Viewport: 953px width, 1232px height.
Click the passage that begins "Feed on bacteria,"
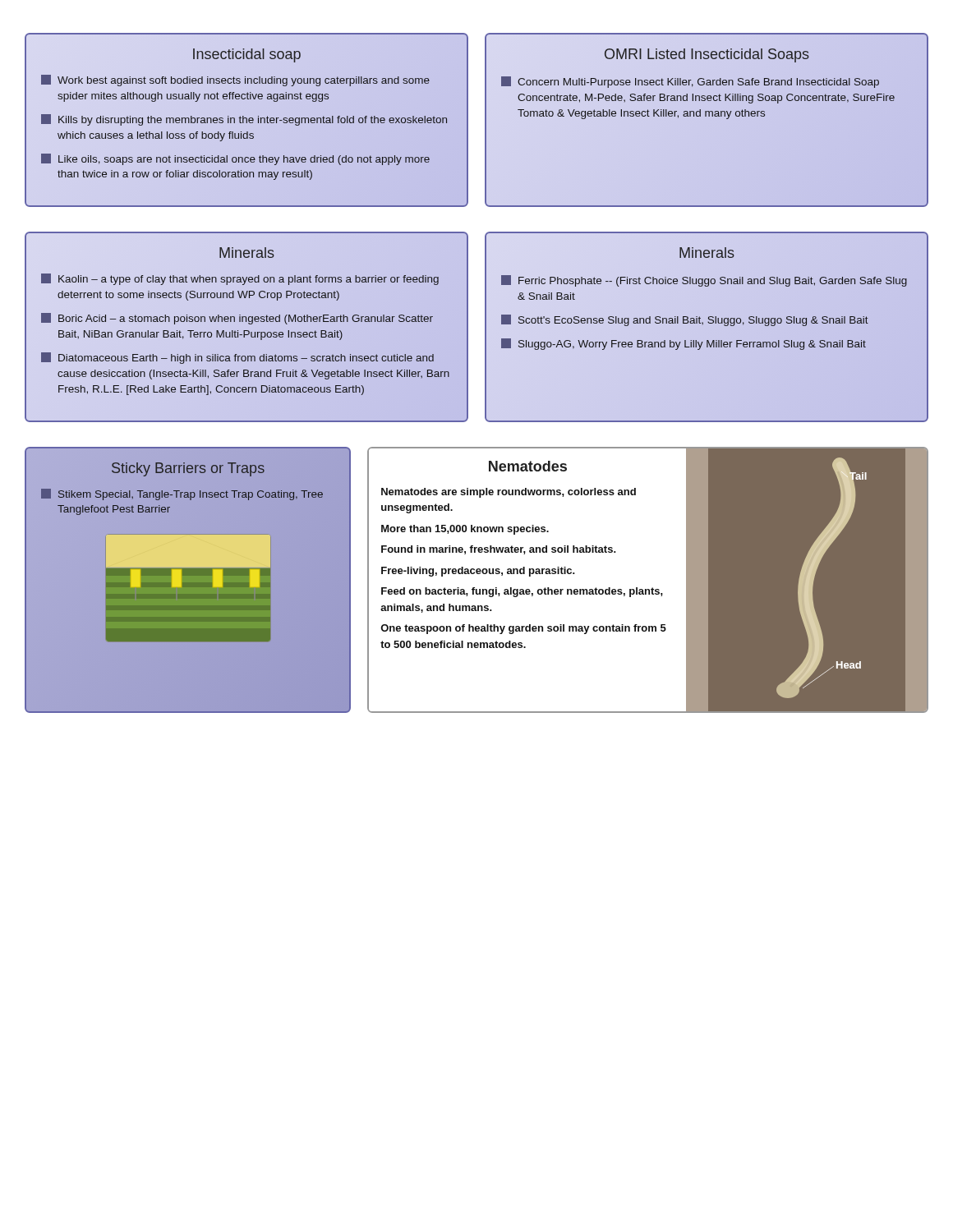(x=522, y=599)
